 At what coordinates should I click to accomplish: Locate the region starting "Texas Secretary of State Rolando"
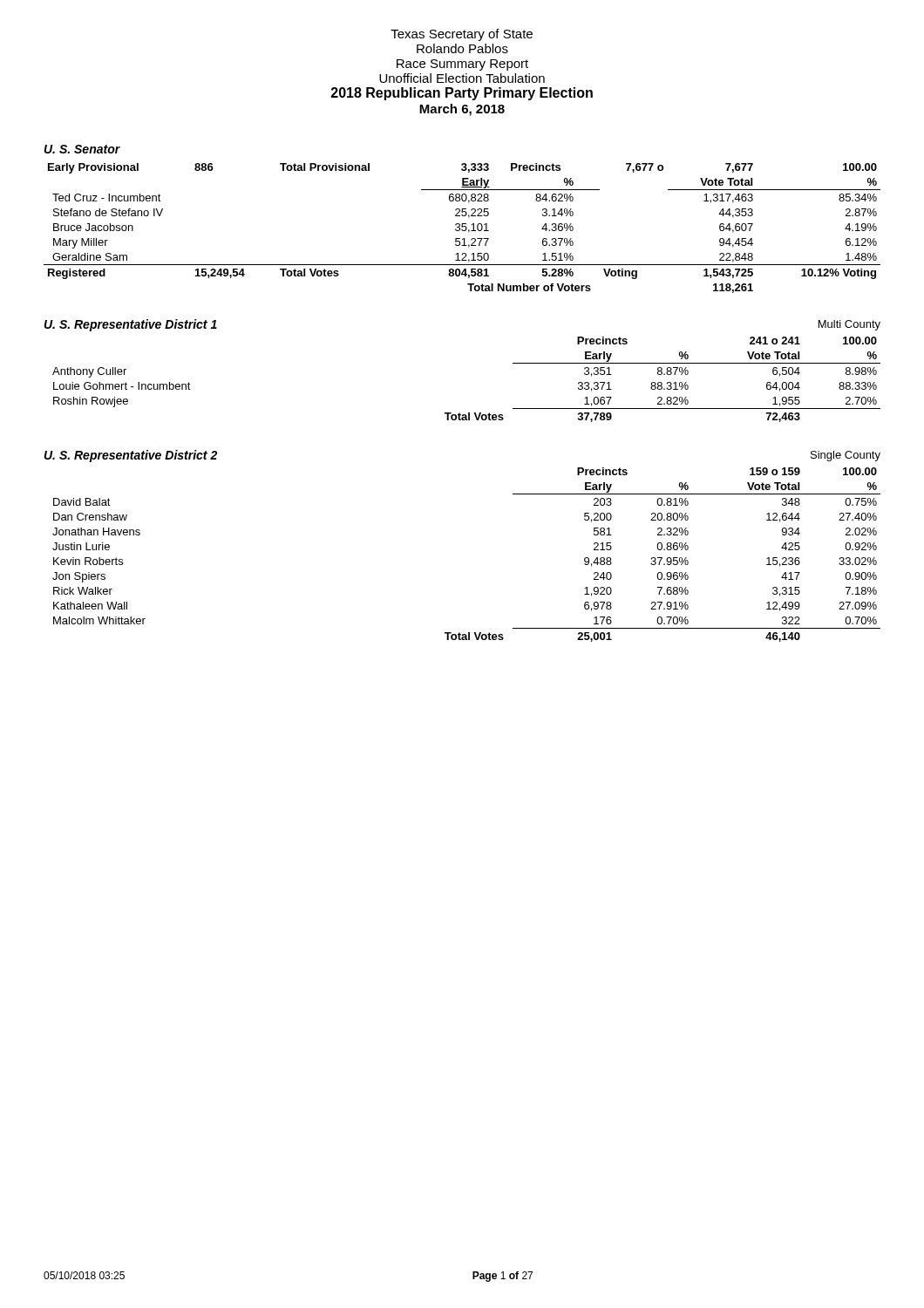coord(462,71)
